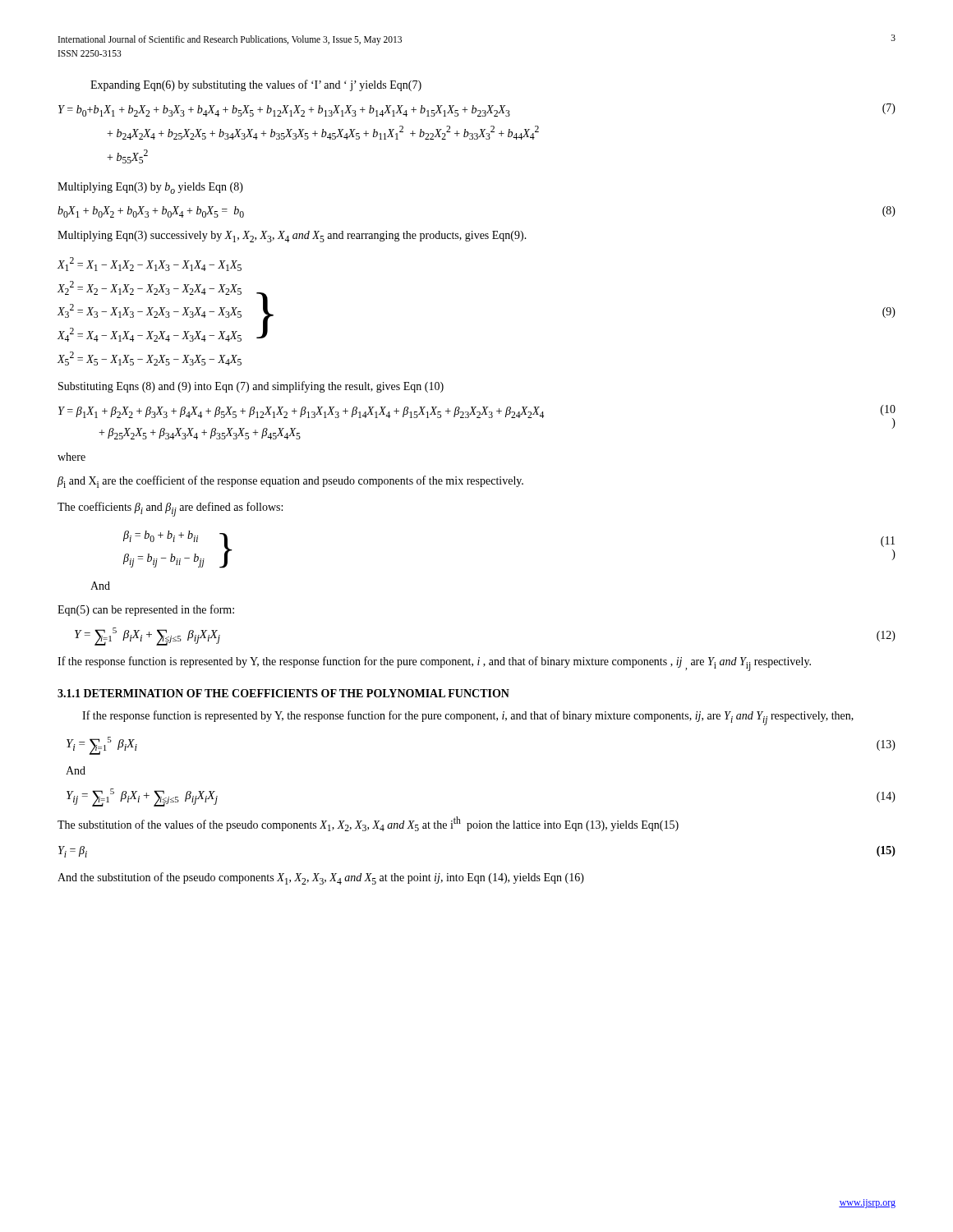The height and width of the screenshot is (1232, 953).
Task: Point to the formula beginning "Y = b0+b1X1 +"
Action: tap(476, 135)
